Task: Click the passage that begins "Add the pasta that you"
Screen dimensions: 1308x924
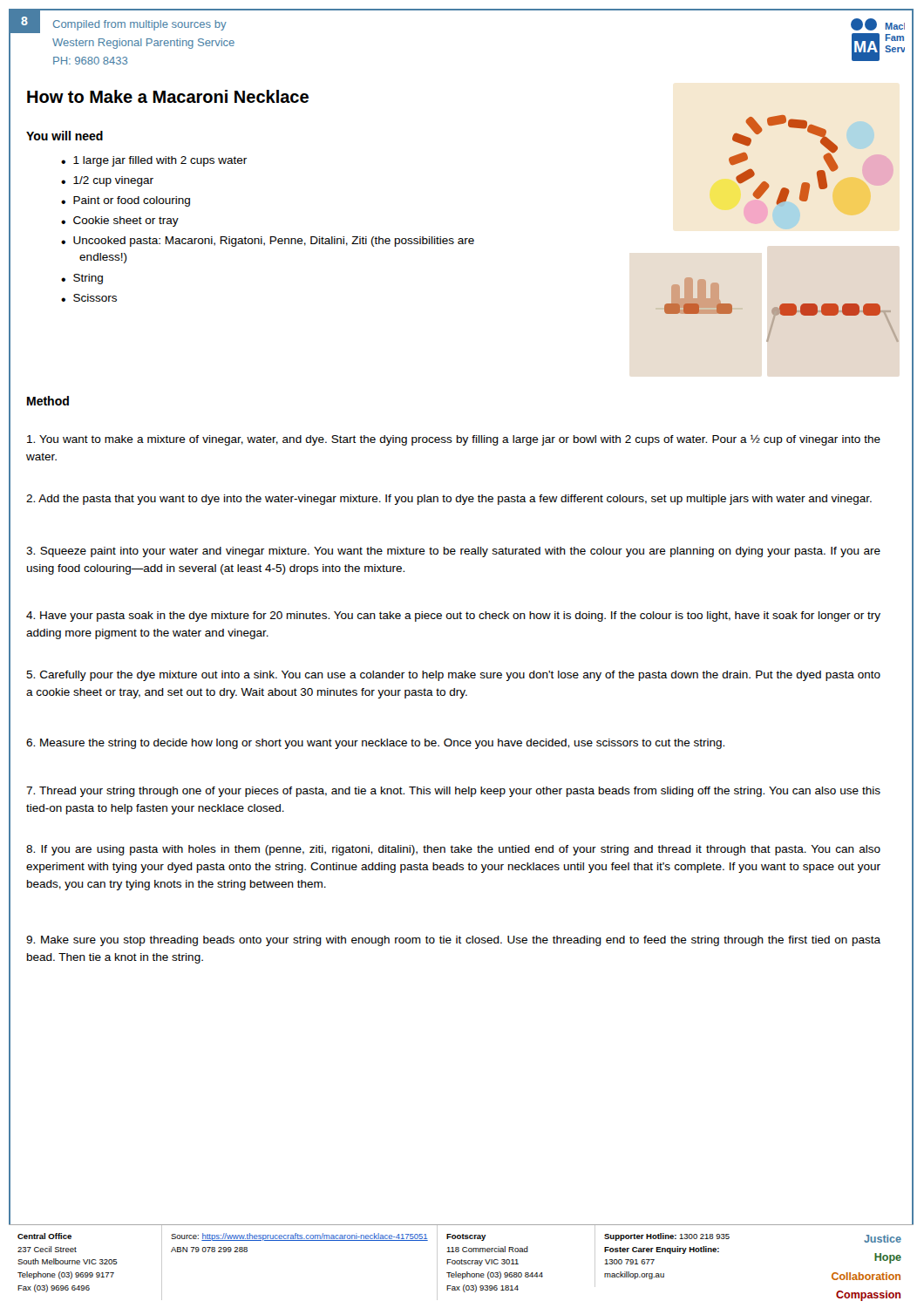Action: (453, 498)
